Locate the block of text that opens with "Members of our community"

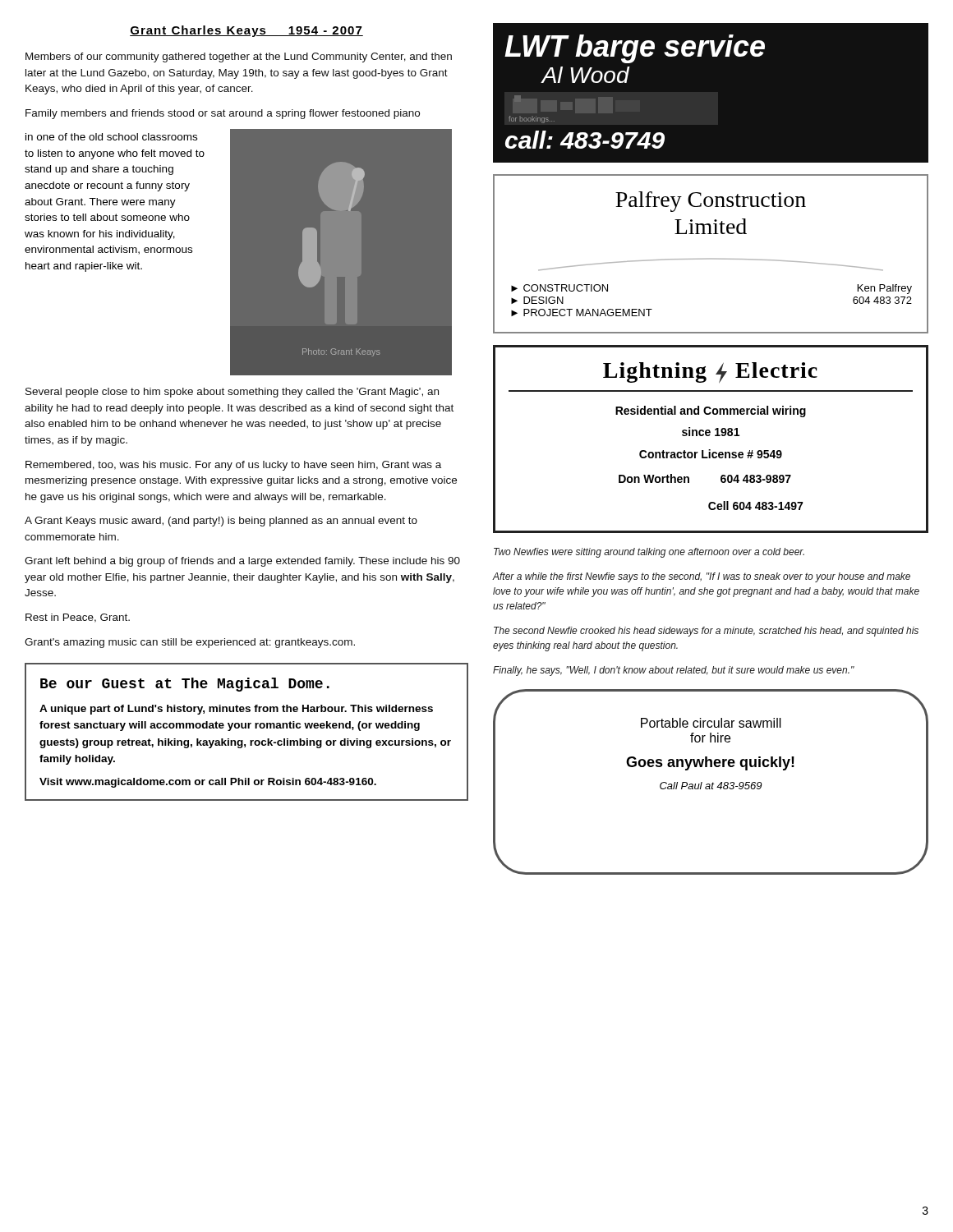(246, 73)
